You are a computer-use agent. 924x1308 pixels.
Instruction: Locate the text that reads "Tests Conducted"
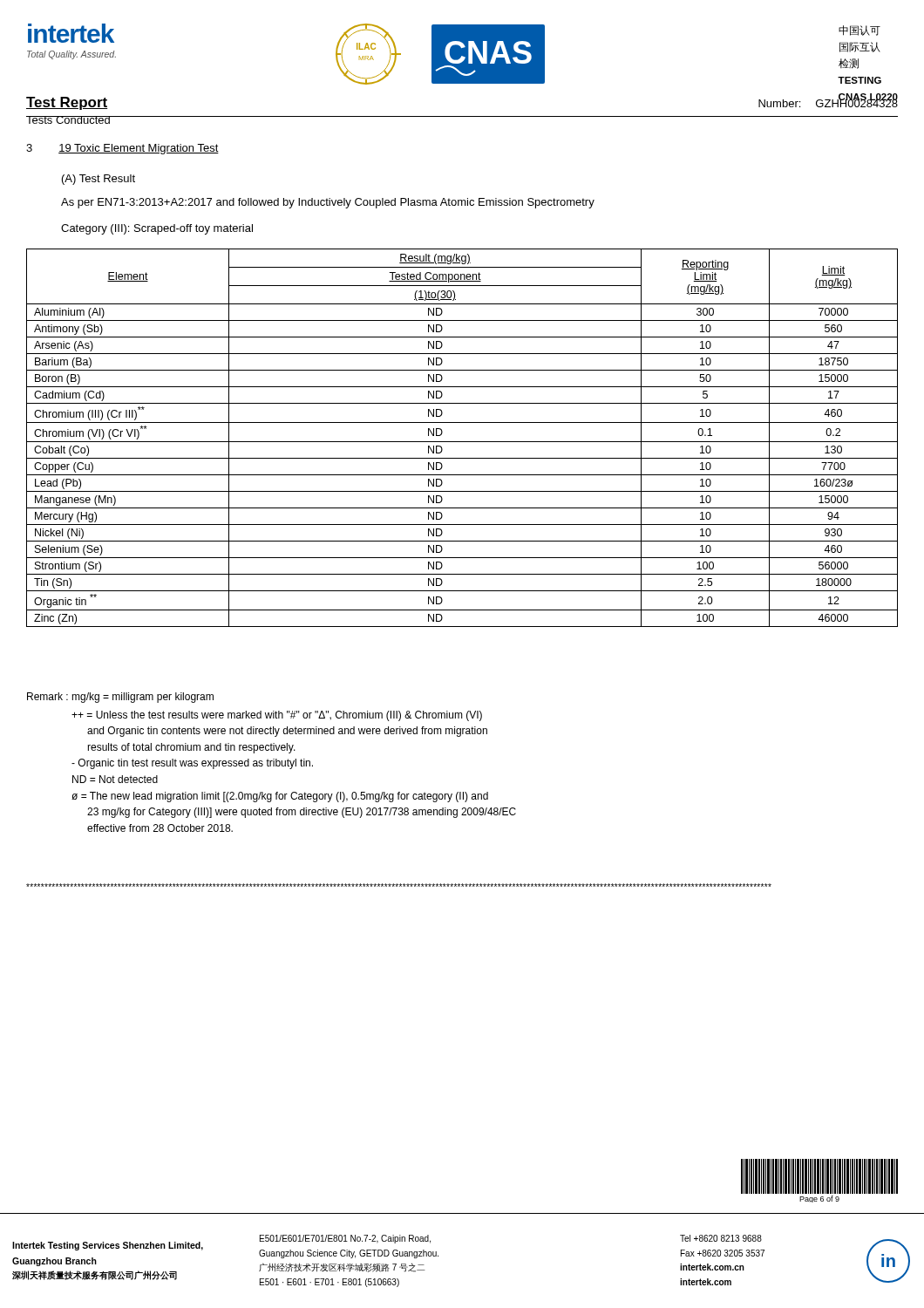(x=68, y=120)
